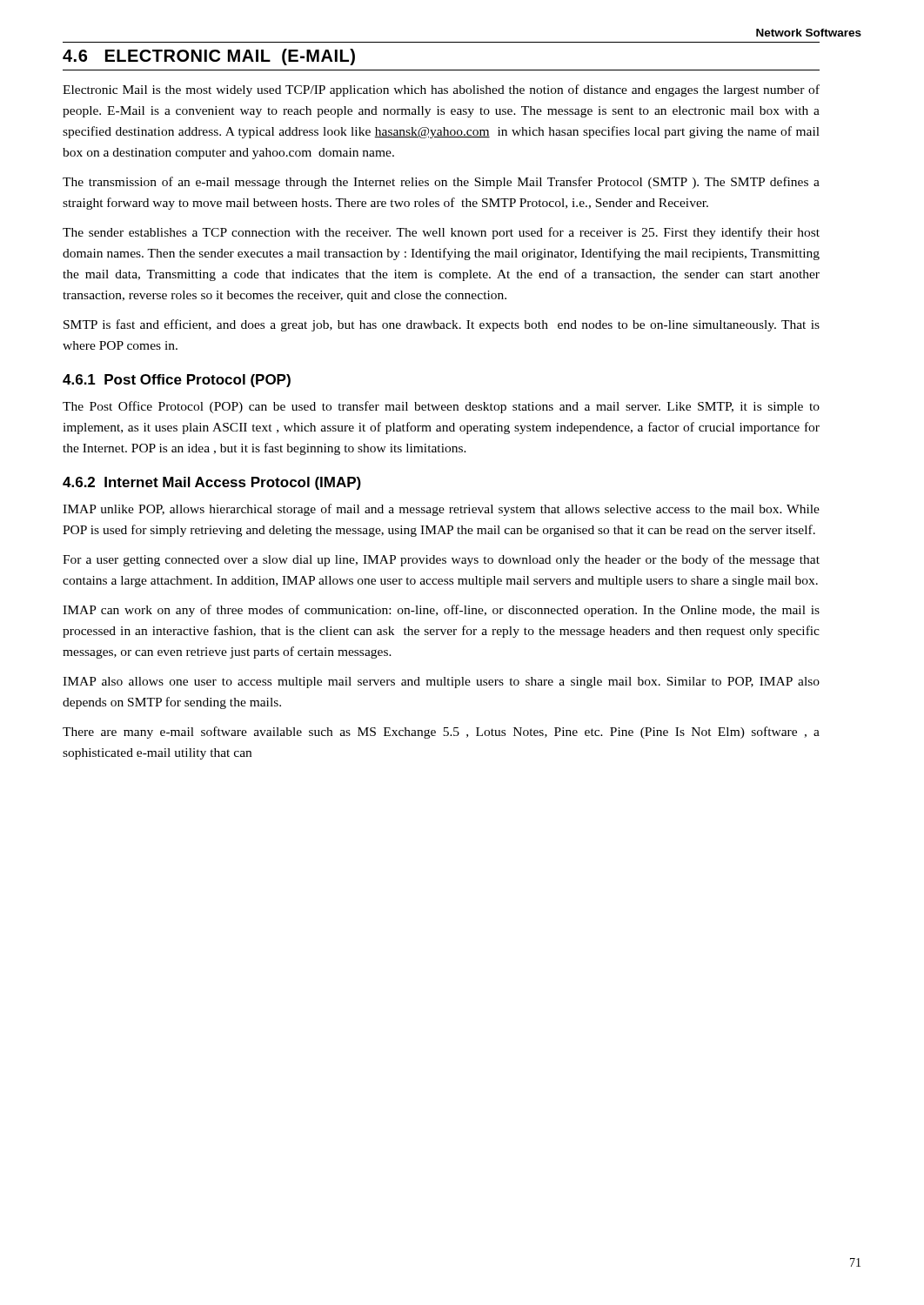
Task: Find the passage starting "IMAP also allows"
Action: [441, 692]
